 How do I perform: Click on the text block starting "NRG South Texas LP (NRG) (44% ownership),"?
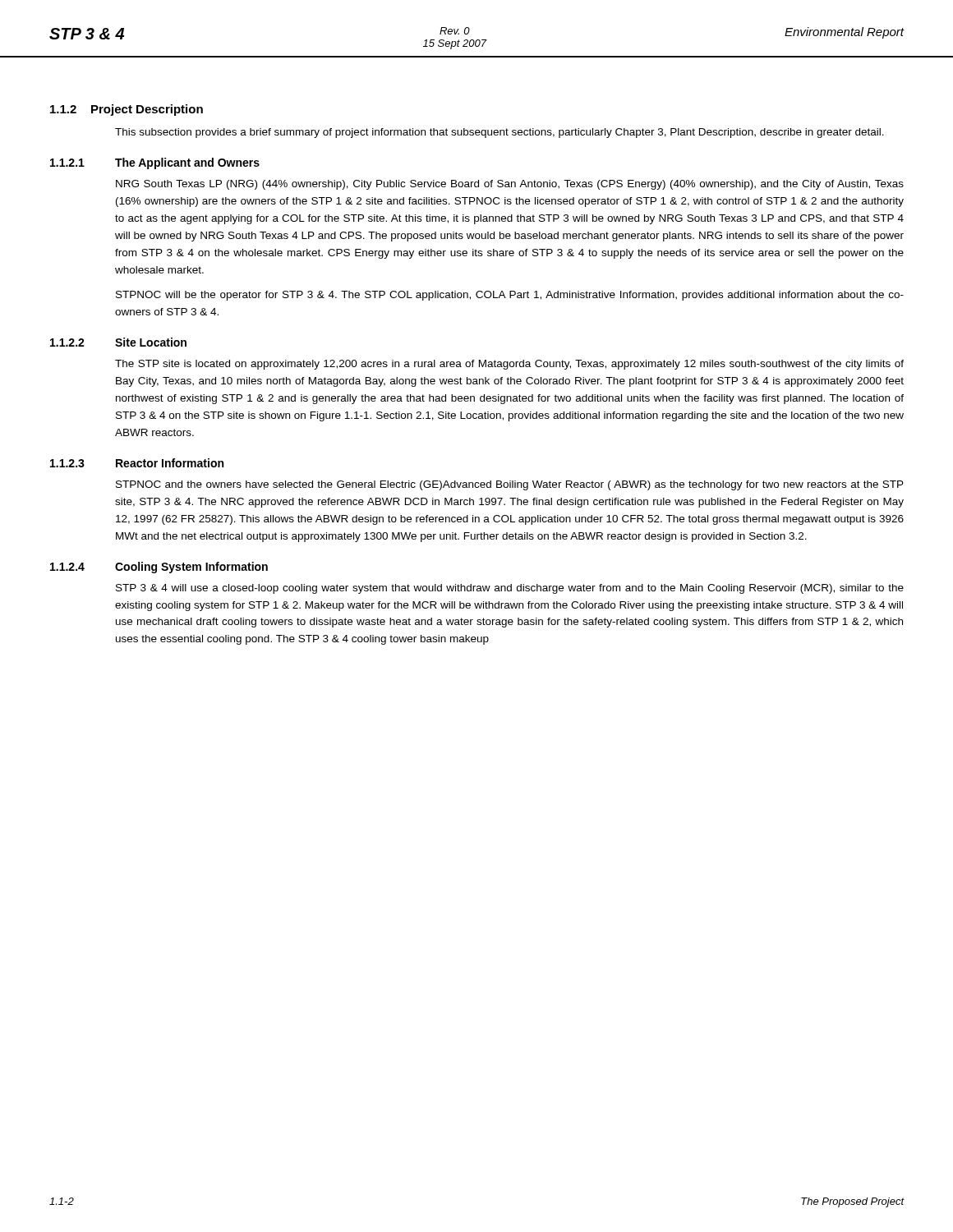pyautogui.click(x=509, y=226)
